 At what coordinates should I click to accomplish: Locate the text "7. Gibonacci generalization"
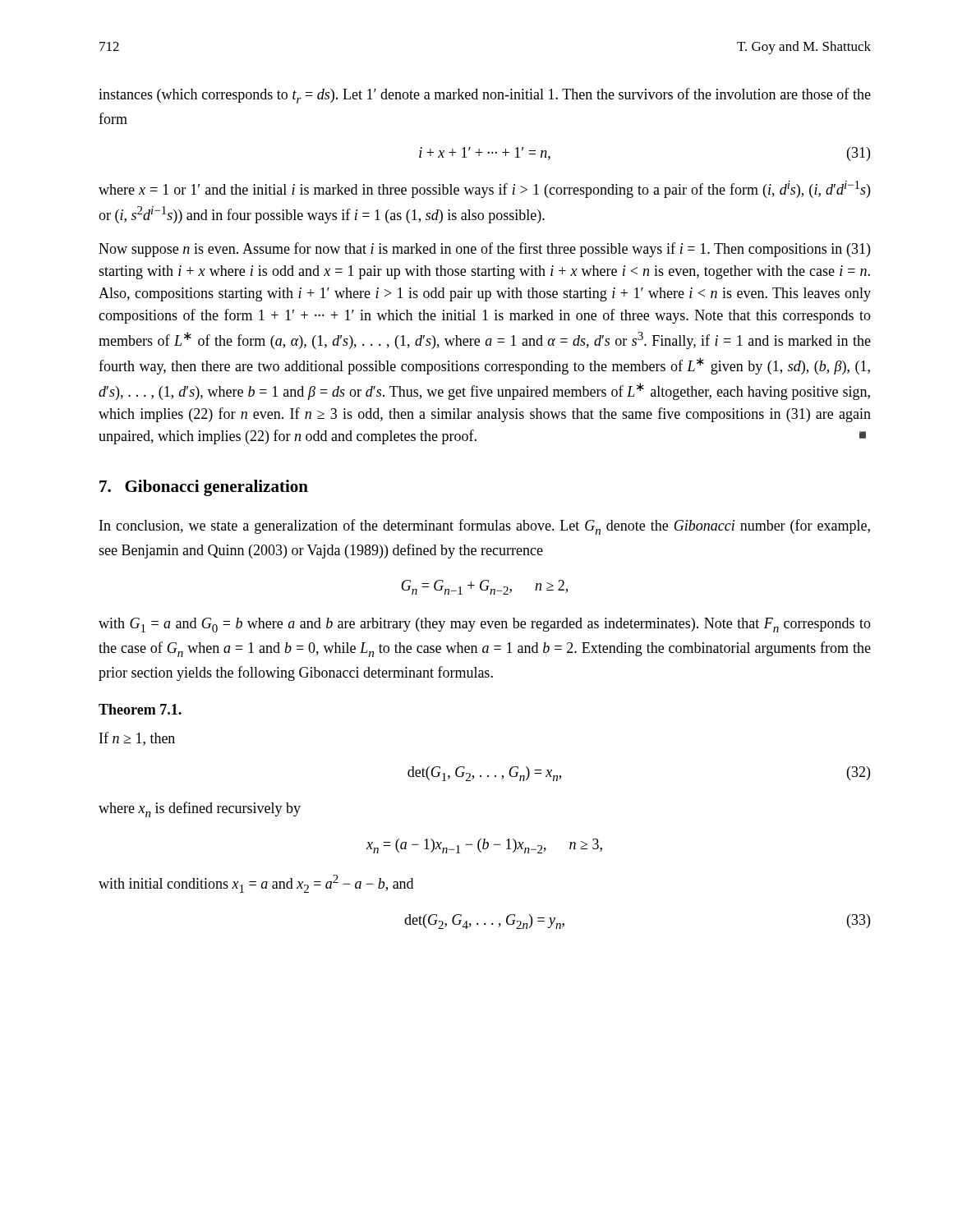point(203,486)
